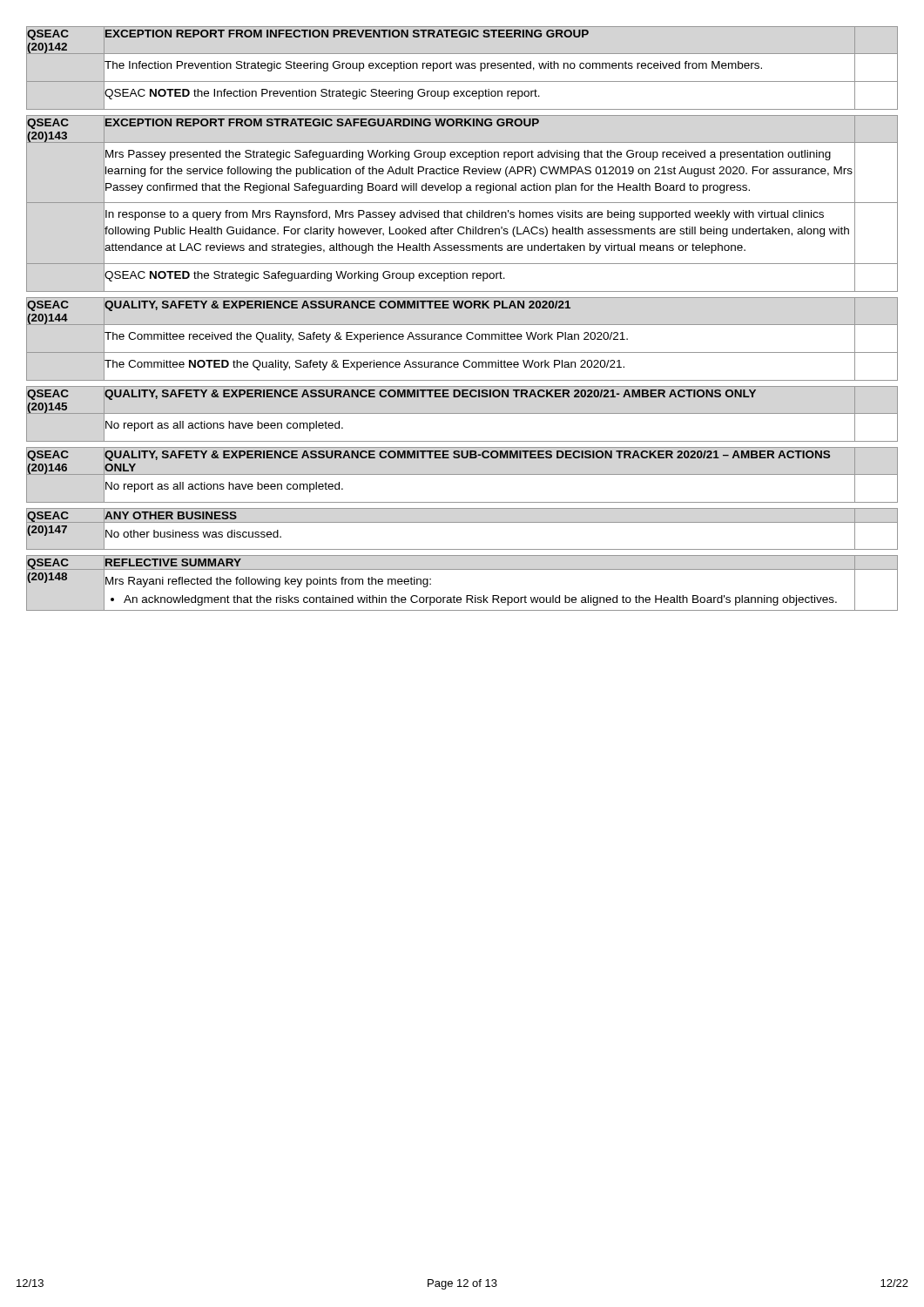Locate the table with the text "QSEAC (20)142"
The height and width of the screenshot is (1307, 924).
tap(462, 68)
